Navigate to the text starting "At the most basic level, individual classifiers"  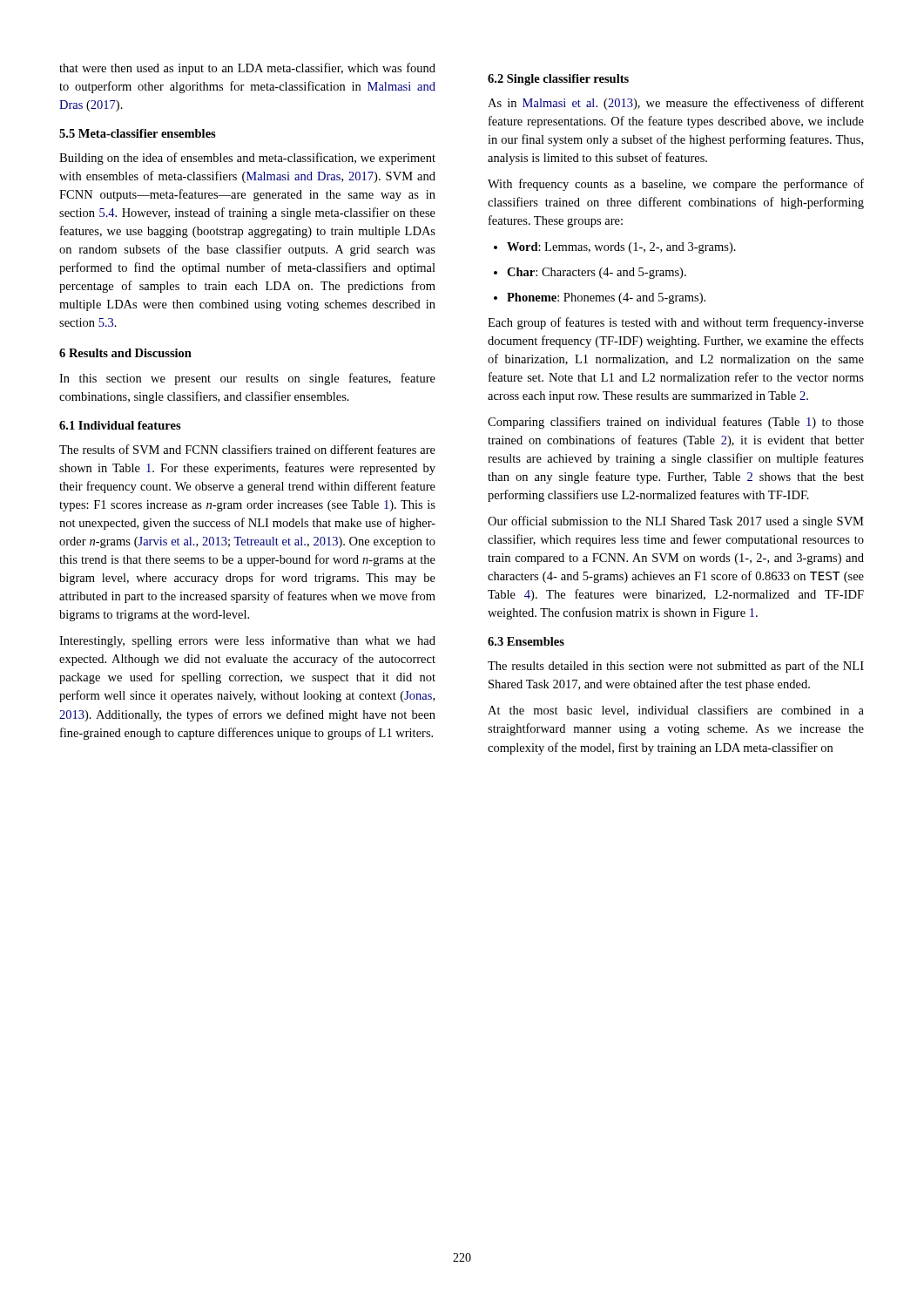[676, 729]
